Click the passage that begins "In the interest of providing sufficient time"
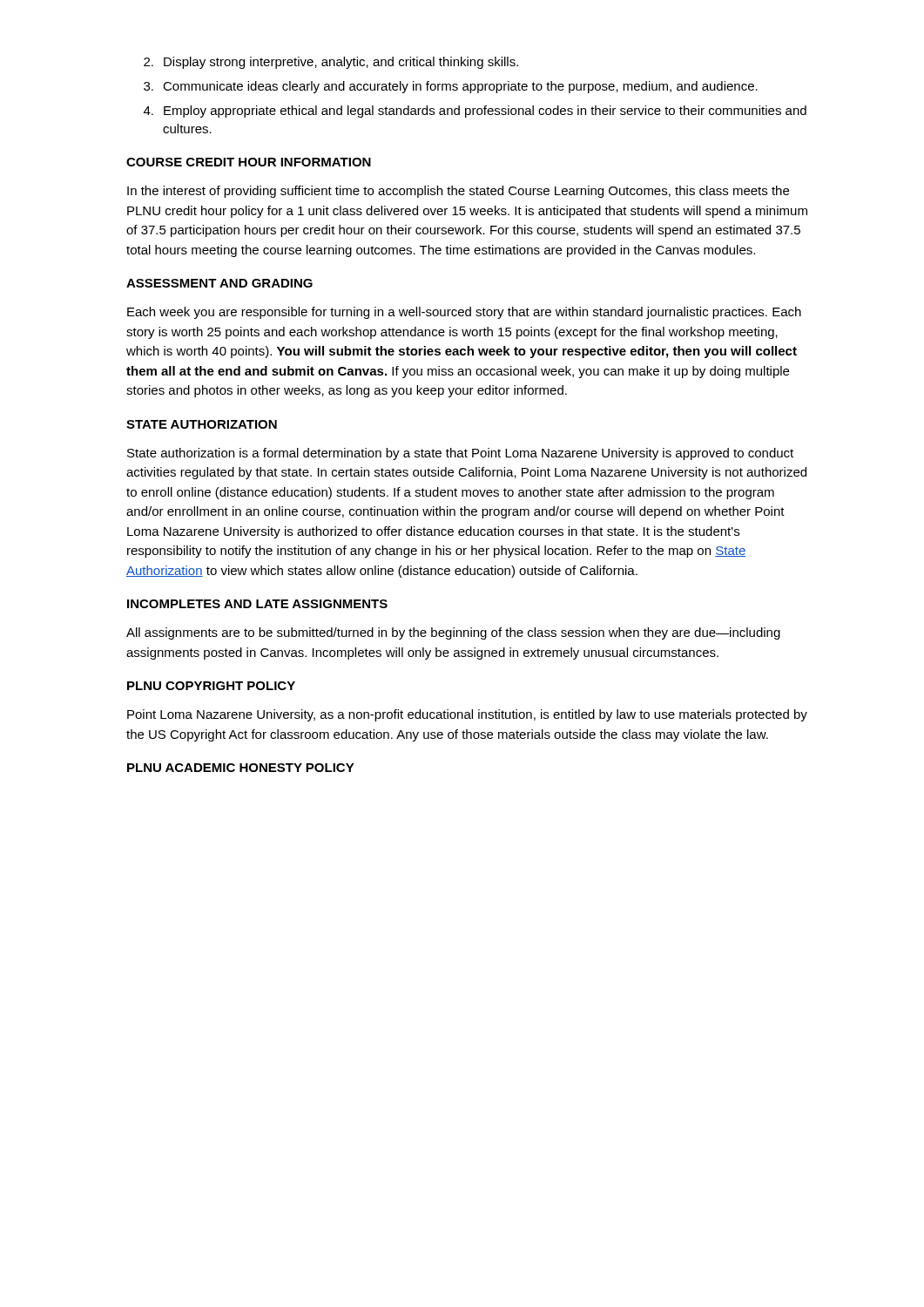The height and width of the screenshot is (1307, 924). [467, 220]
